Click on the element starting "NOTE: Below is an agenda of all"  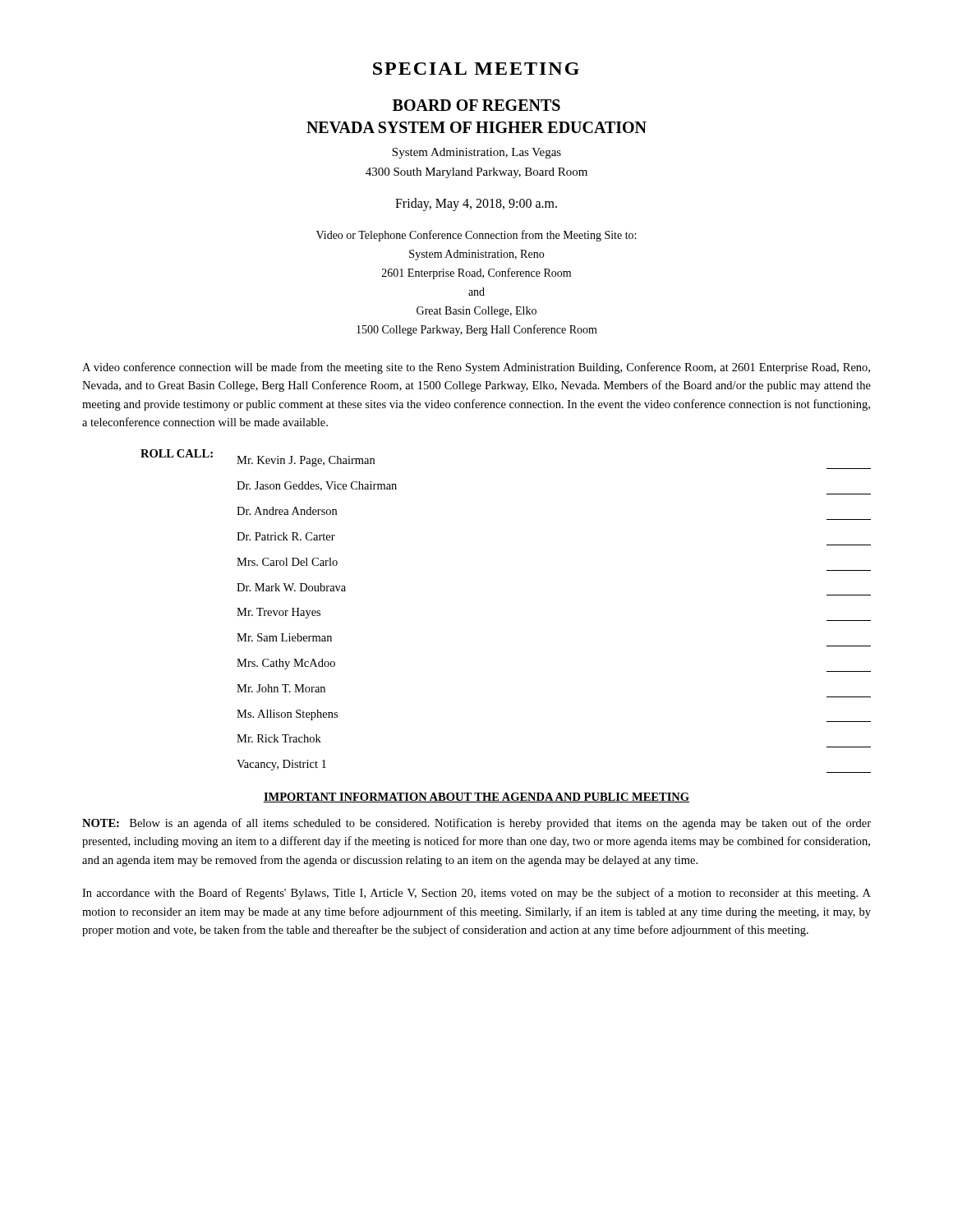point(476,841)
